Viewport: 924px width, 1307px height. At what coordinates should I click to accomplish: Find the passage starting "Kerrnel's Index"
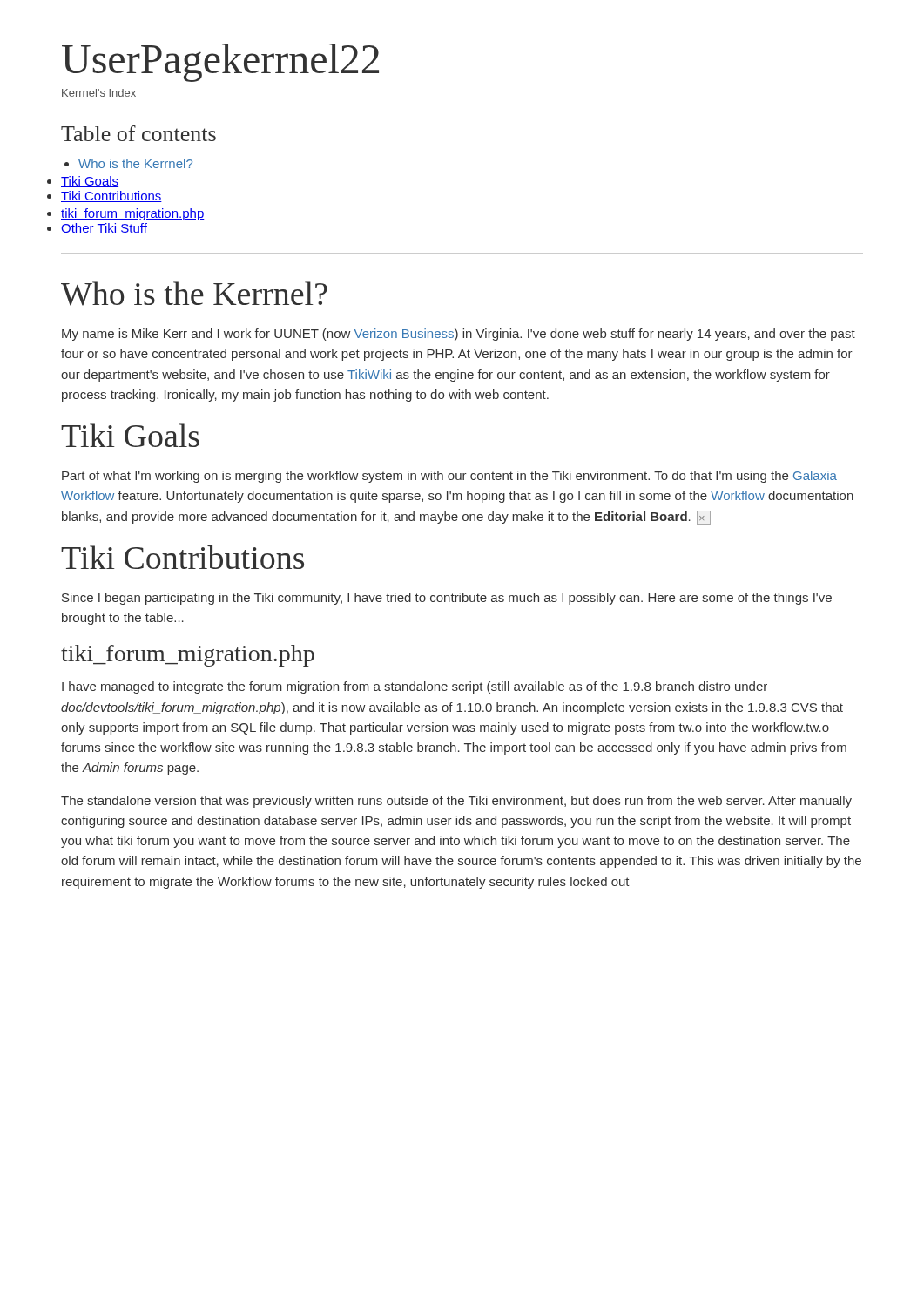coord(462,93)
